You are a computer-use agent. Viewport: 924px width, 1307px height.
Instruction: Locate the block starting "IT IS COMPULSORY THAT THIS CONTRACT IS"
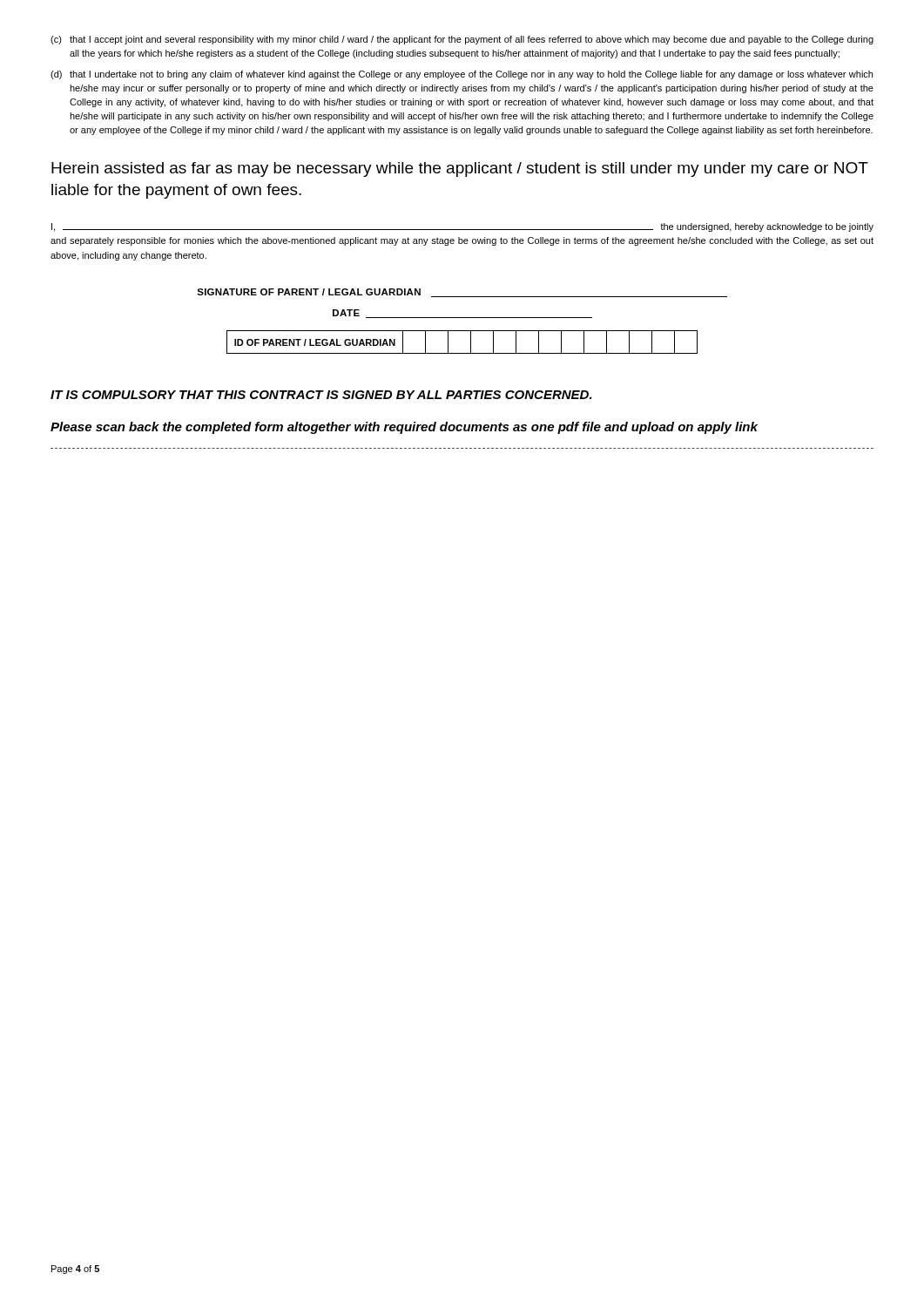(x=322, y=395)
